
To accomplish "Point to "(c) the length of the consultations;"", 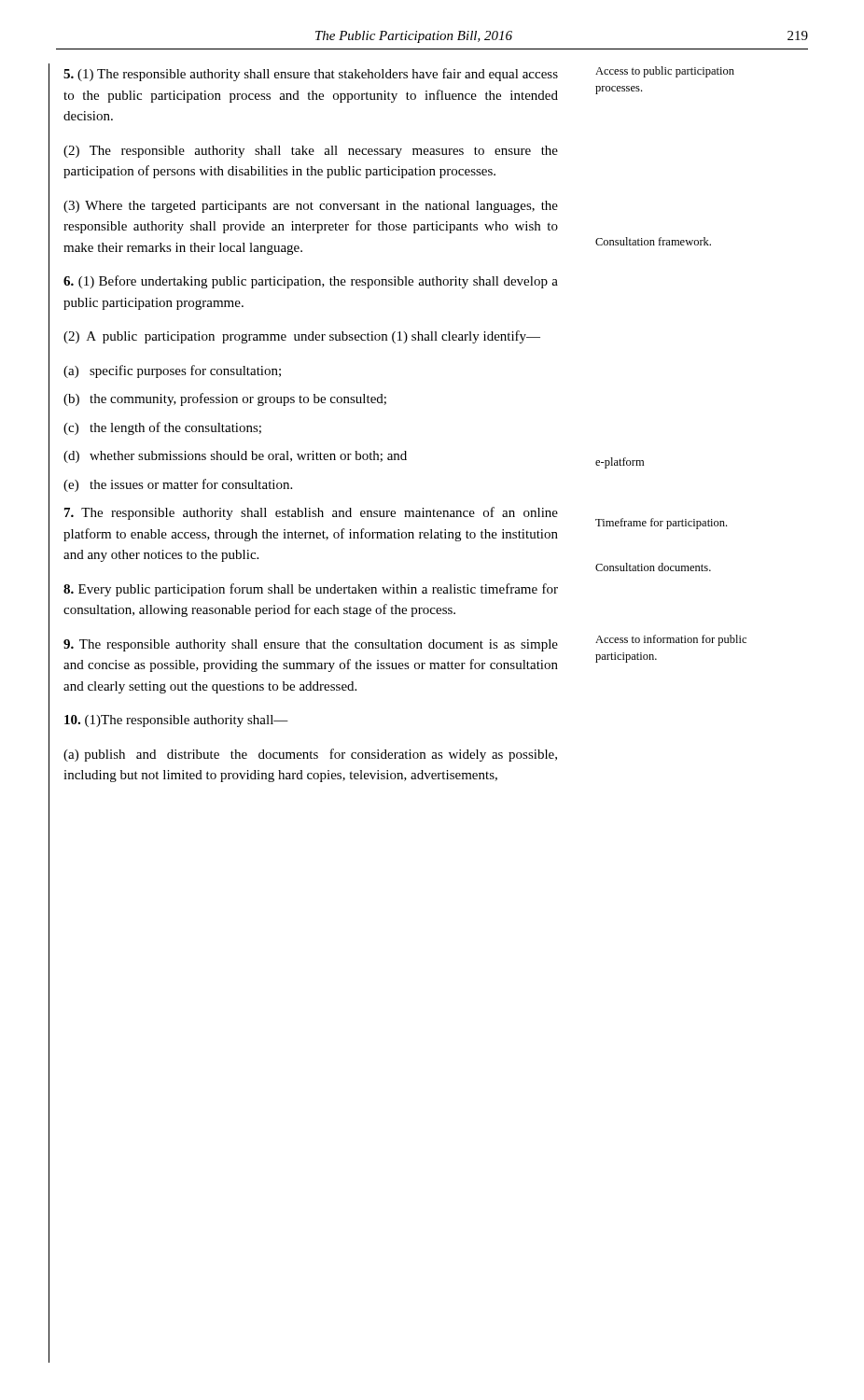I will 162,428.
